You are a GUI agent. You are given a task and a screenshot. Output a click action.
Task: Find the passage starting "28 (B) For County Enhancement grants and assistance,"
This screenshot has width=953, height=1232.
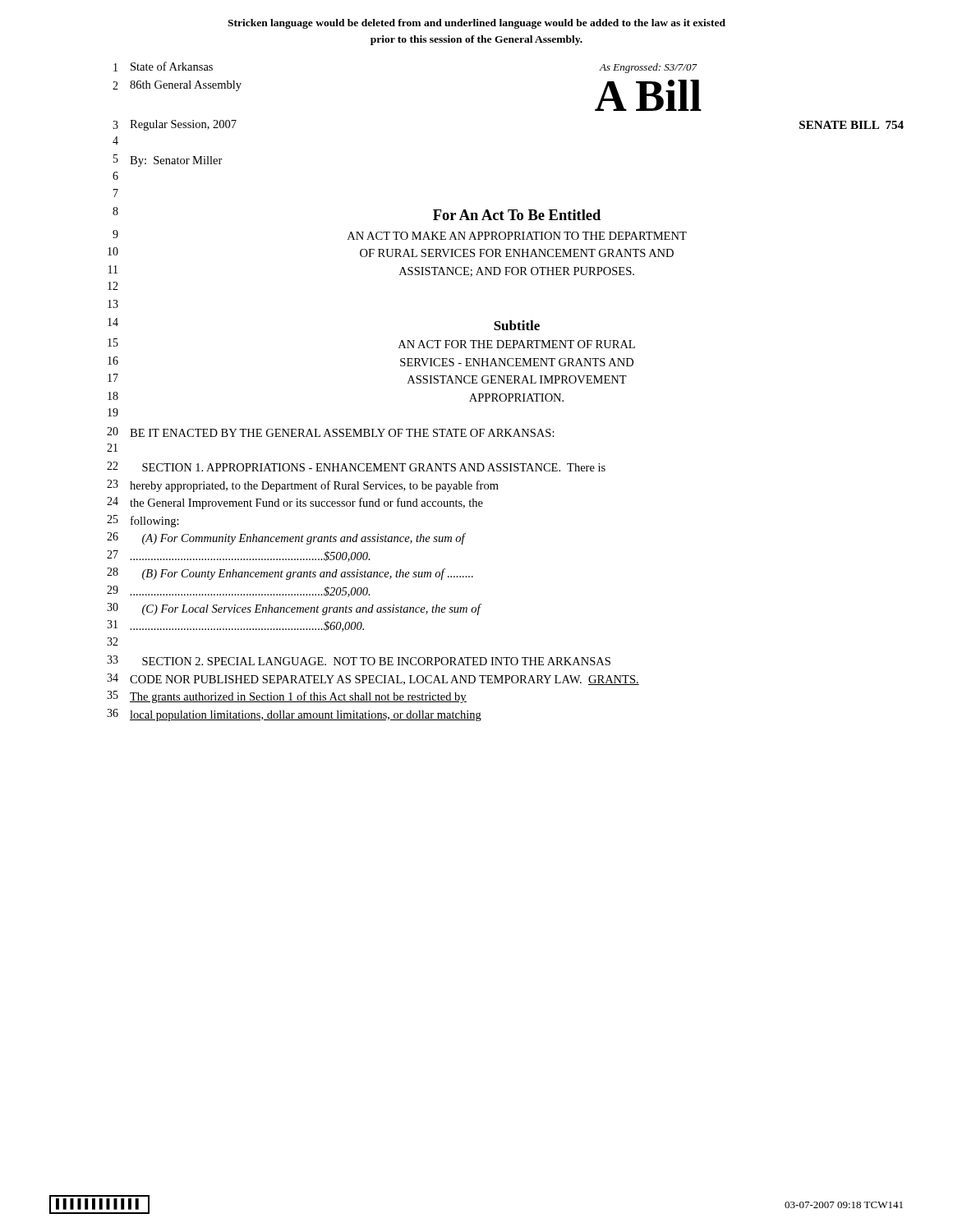tap(290, 574)
